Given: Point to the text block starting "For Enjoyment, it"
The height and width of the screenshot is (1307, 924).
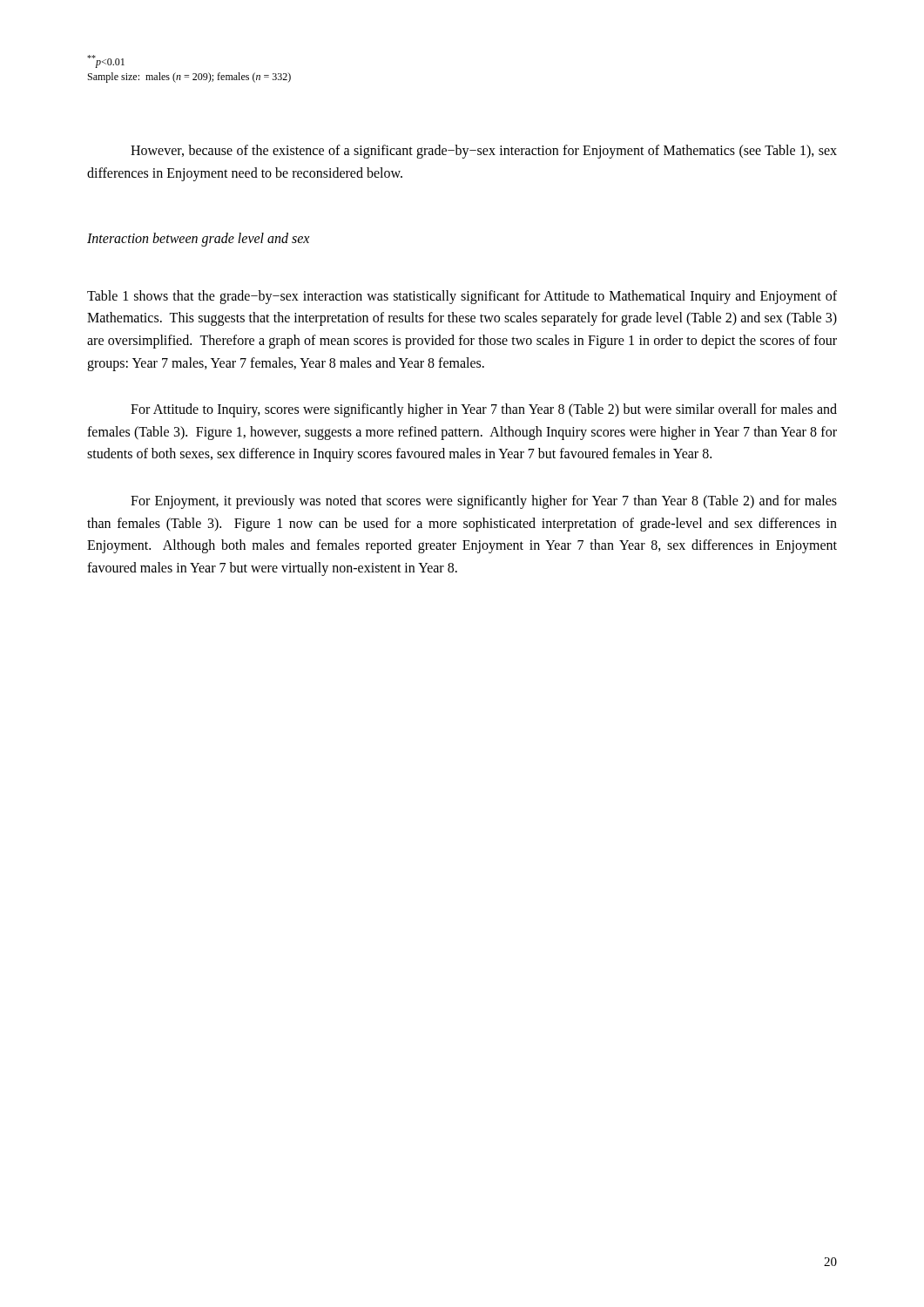Looking at the screenshot, I should pyautogui.click(x=462, y=534).
